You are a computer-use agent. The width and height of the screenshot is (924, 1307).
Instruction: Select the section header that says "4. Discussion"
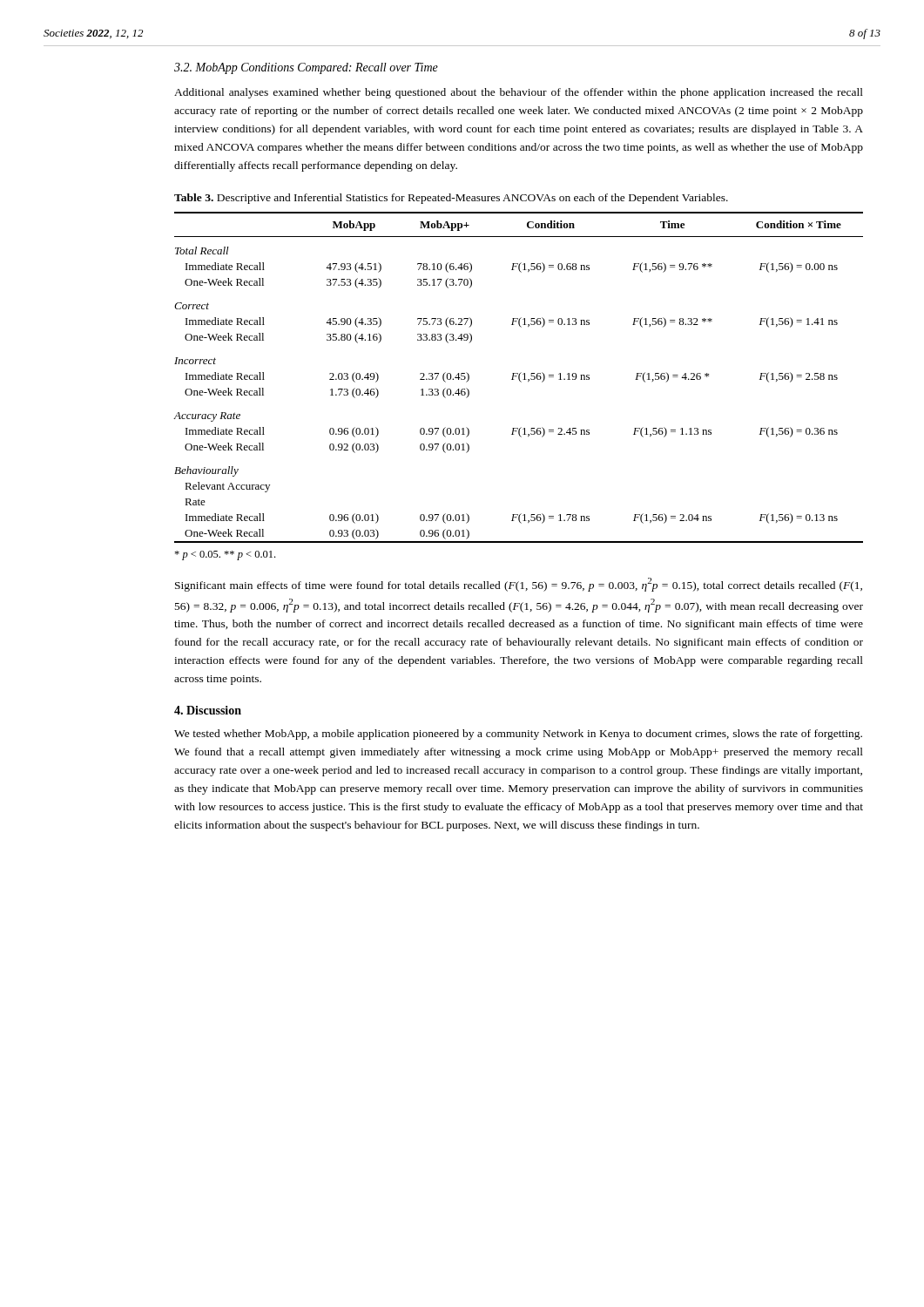pyautogui.click(x=208, y=711)
